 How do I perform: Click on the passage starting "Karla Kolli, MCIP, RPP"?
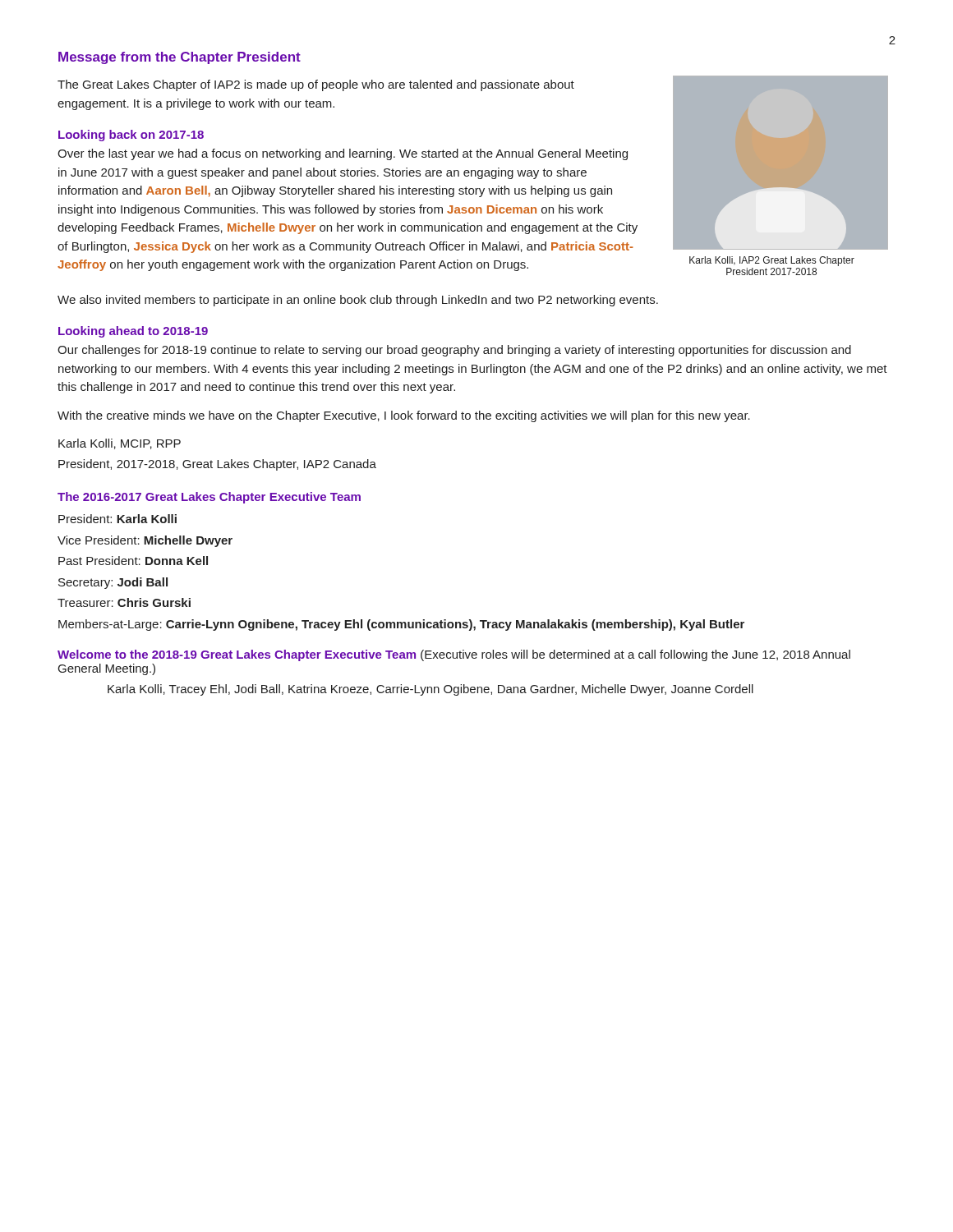tap(120, 444)
